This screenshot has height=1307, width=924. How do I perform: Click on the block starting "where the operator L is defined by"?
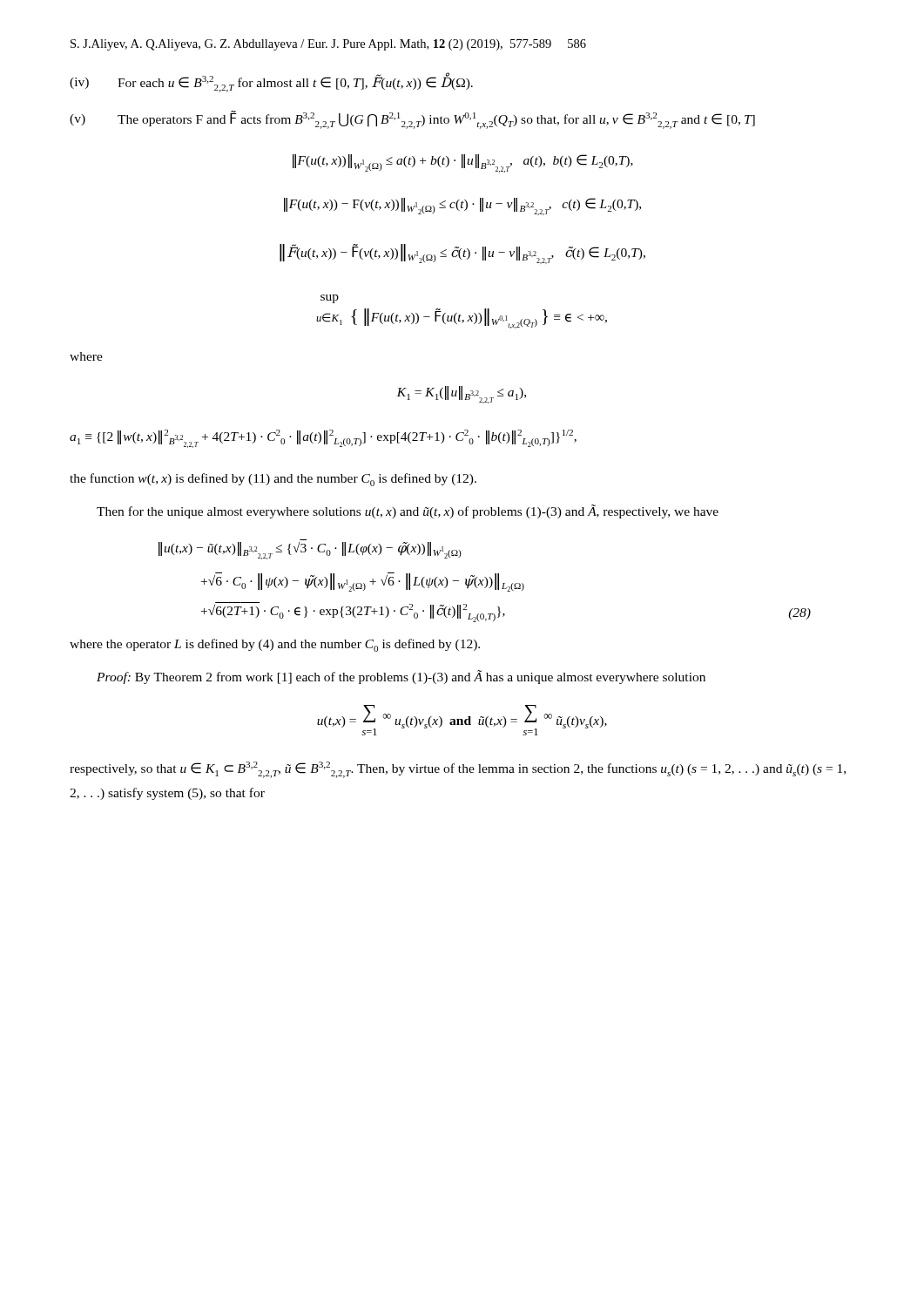click(x=275, y=645)
